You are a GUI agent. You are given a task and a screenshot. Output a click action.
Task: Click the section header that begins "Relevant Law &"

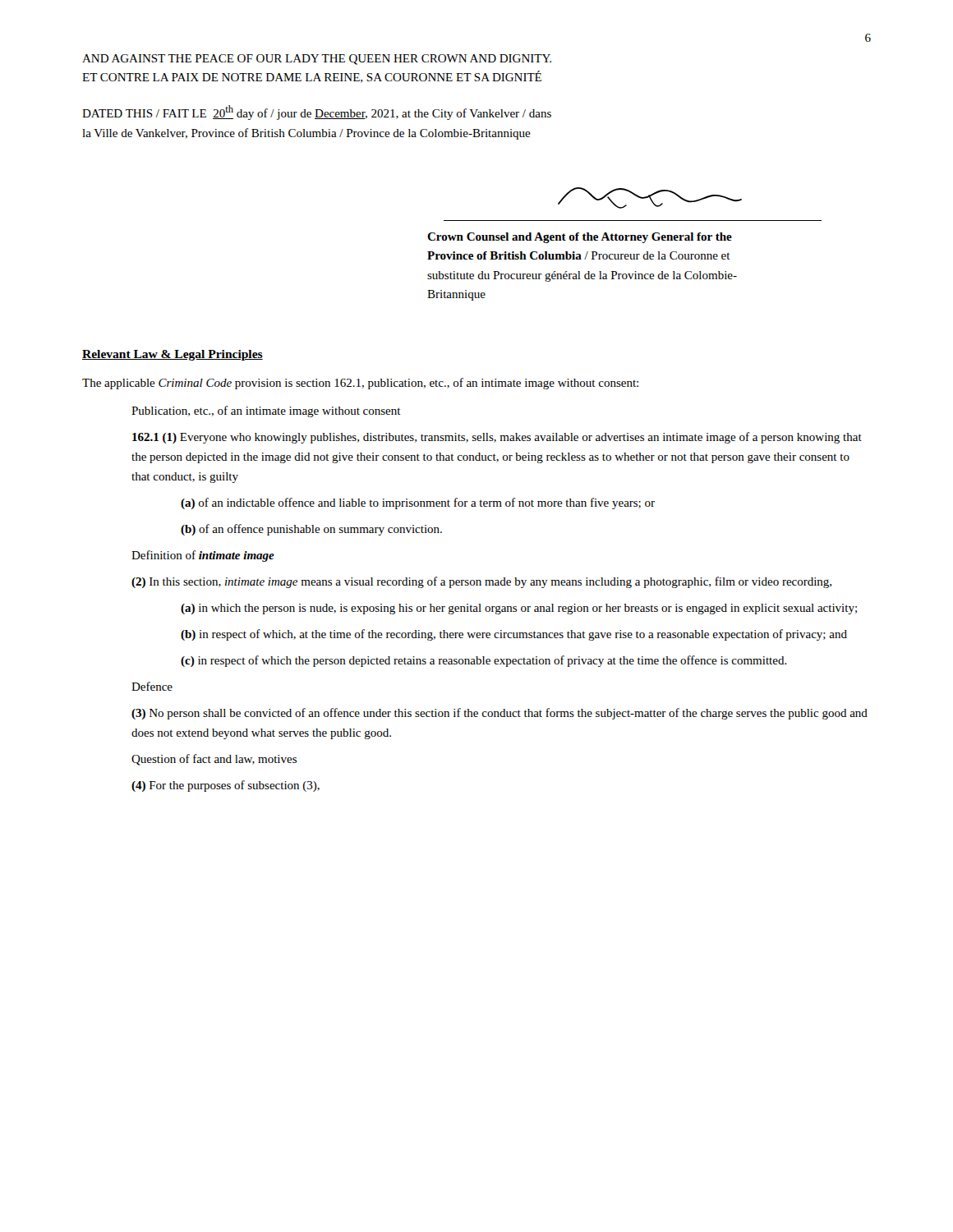172,354
